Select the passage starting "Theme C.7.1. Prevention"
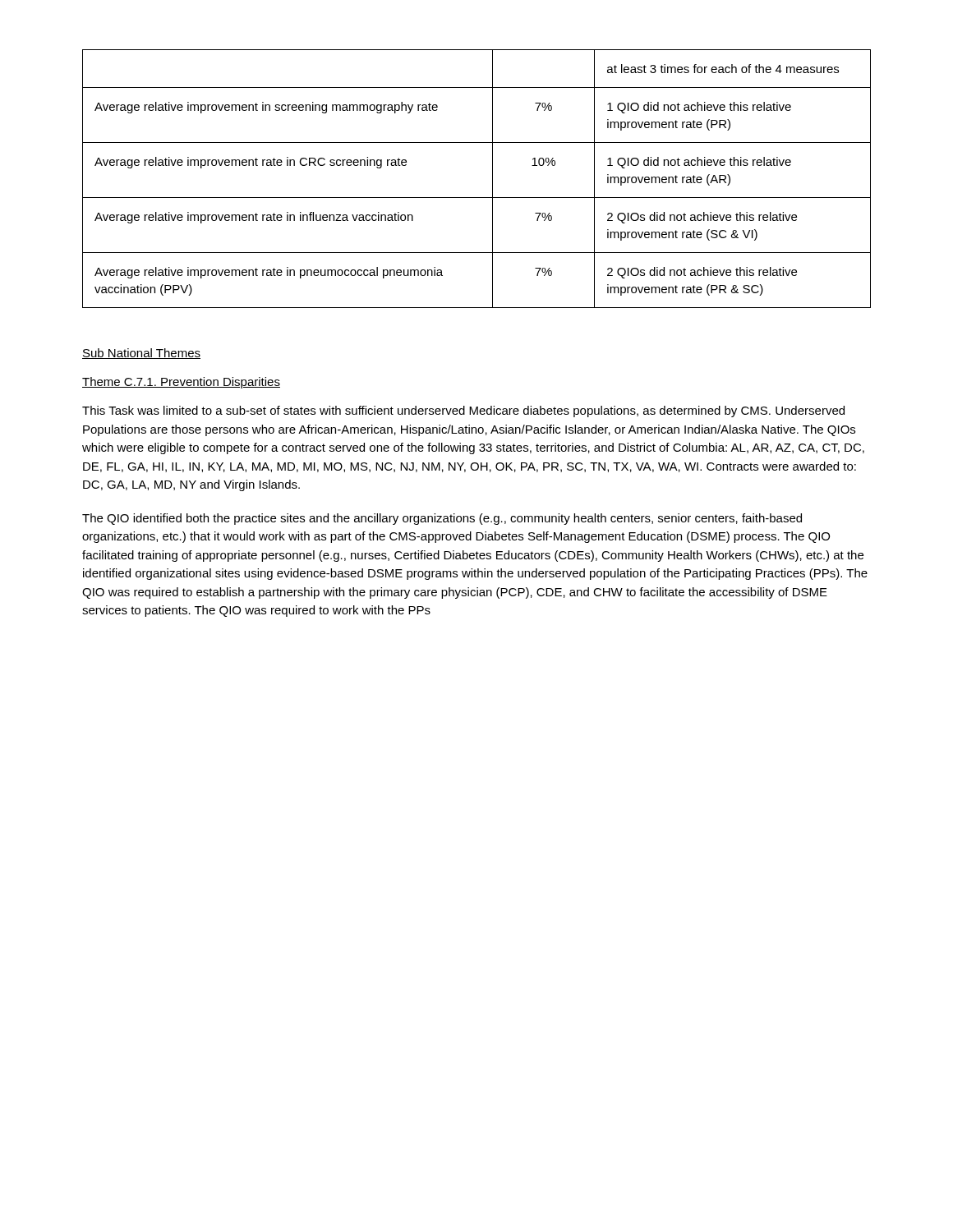The image size is (953, 1232). 181,381
